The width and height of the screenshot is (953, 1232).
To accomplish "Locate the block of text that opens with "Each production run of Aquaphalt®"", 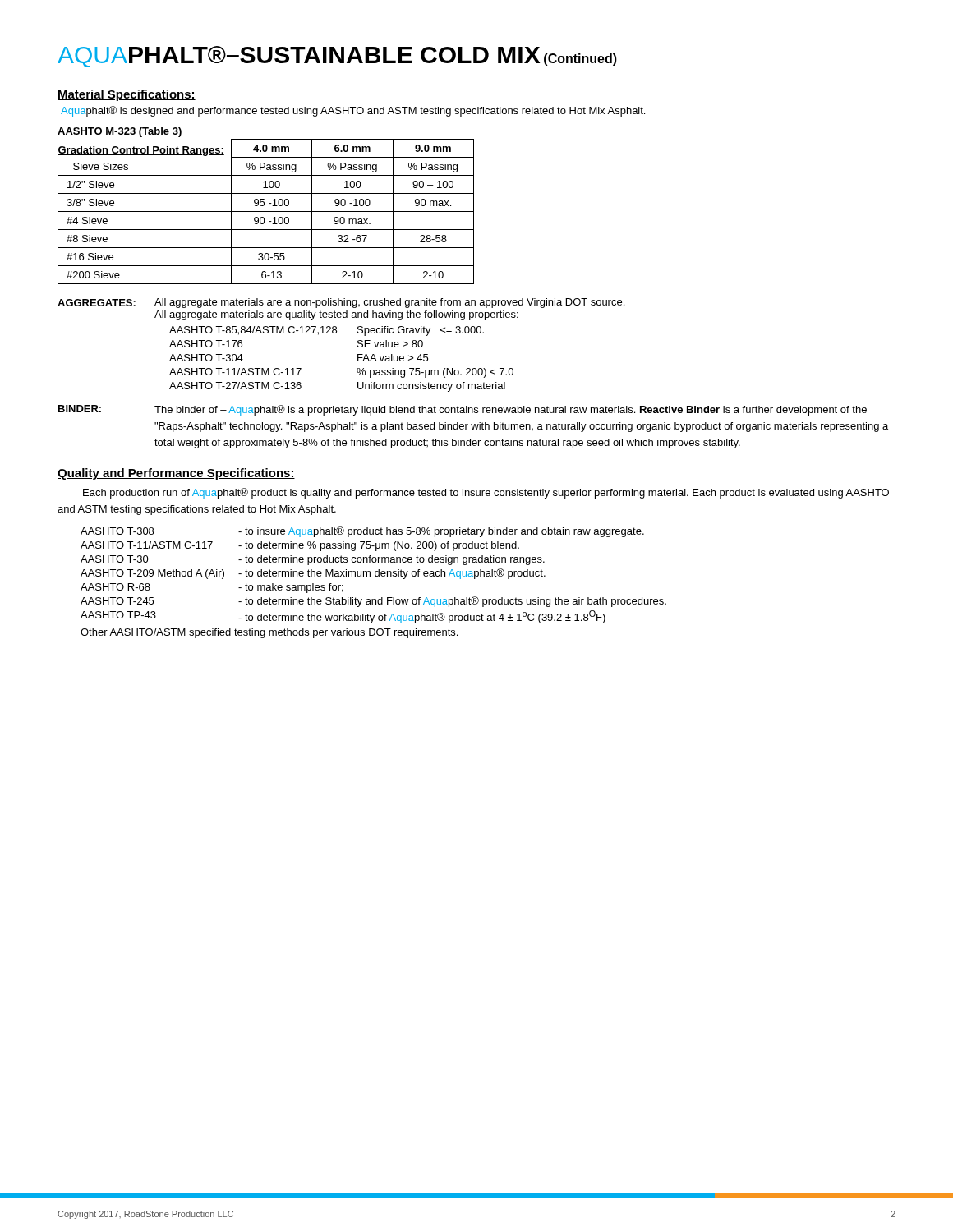I will tap(473, 501).
